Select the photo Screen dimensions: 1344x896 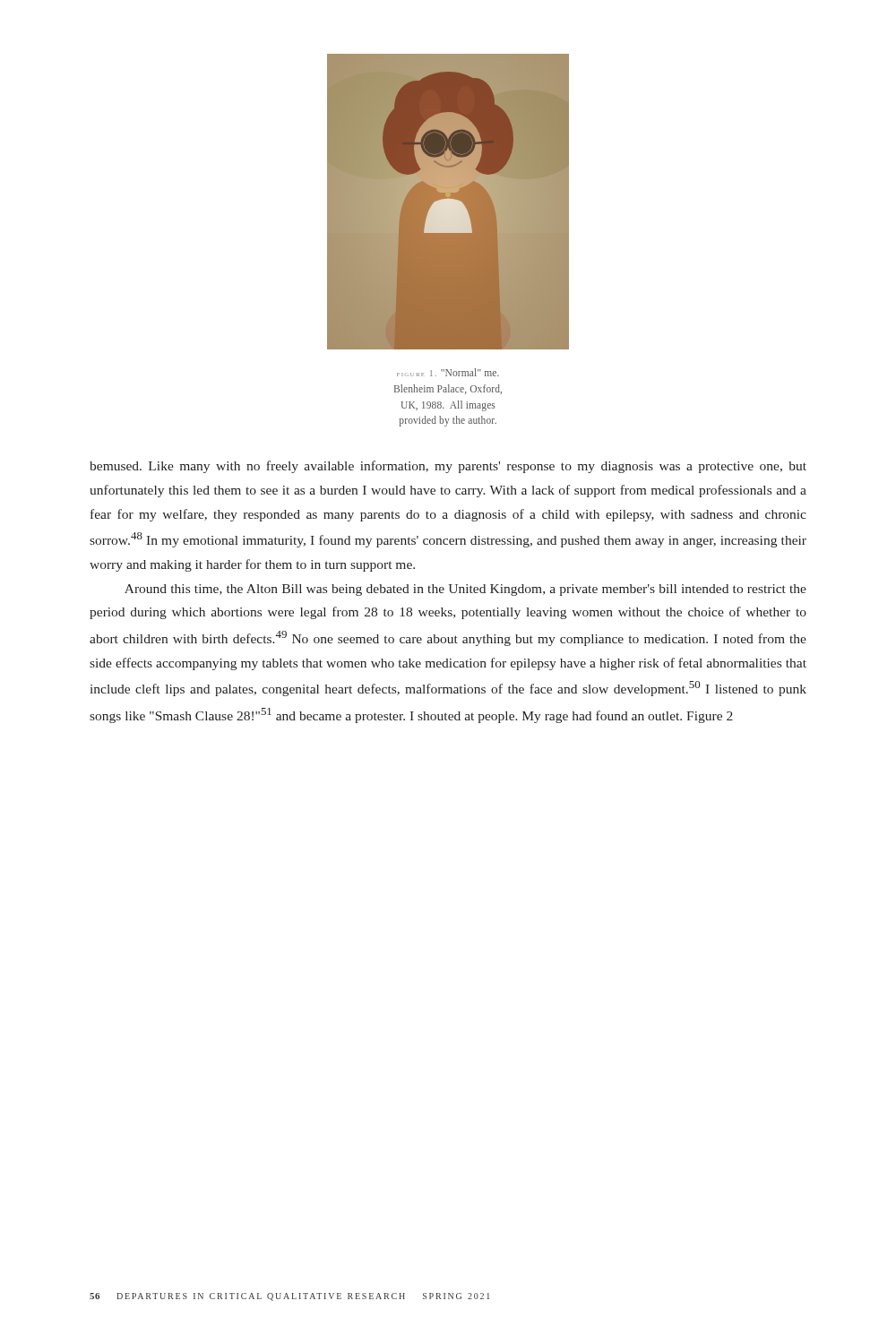tap(448, 202)
